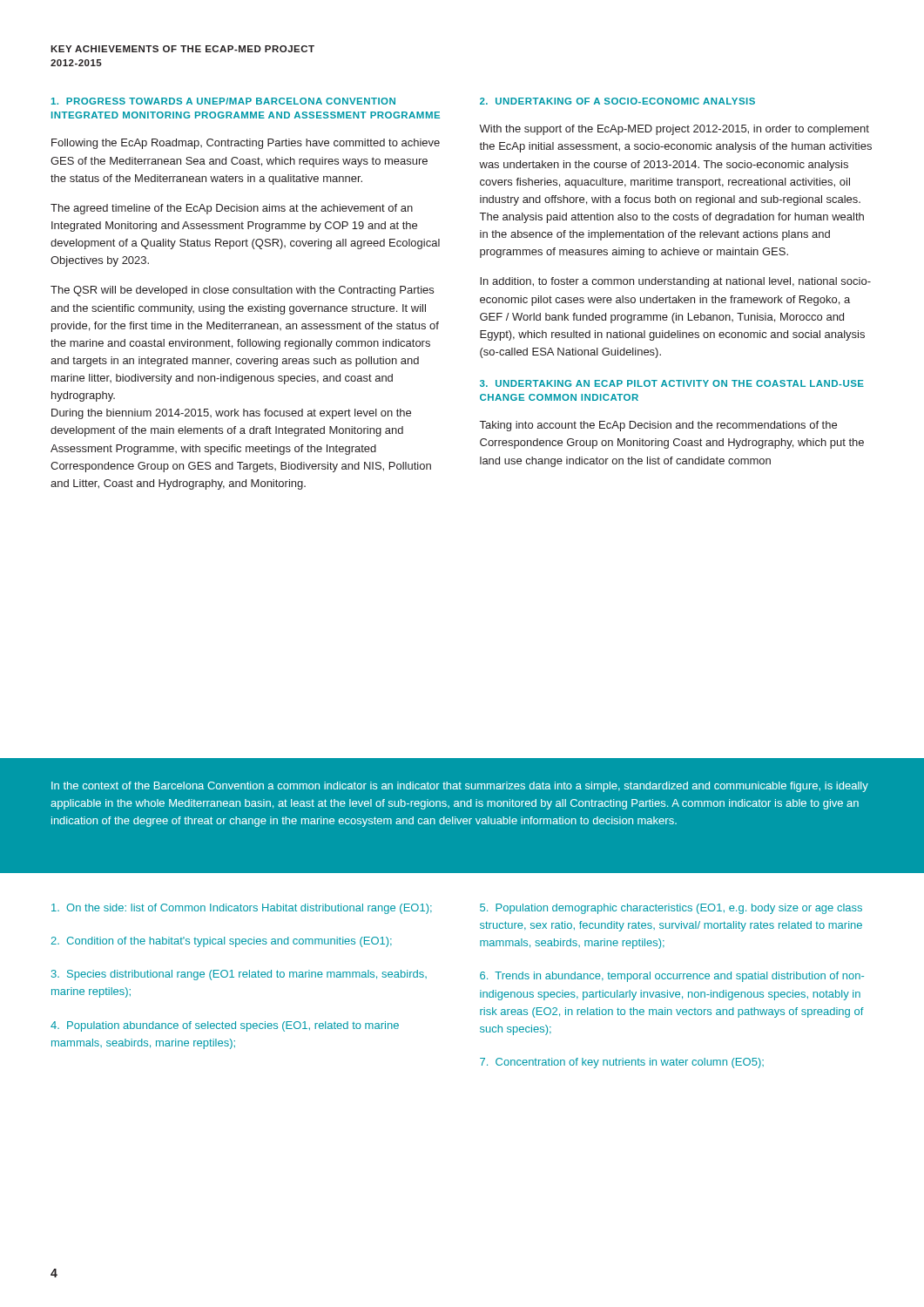Locate the block starting "4. Population abundance of selected species (EO1,"

[225, 1034]
